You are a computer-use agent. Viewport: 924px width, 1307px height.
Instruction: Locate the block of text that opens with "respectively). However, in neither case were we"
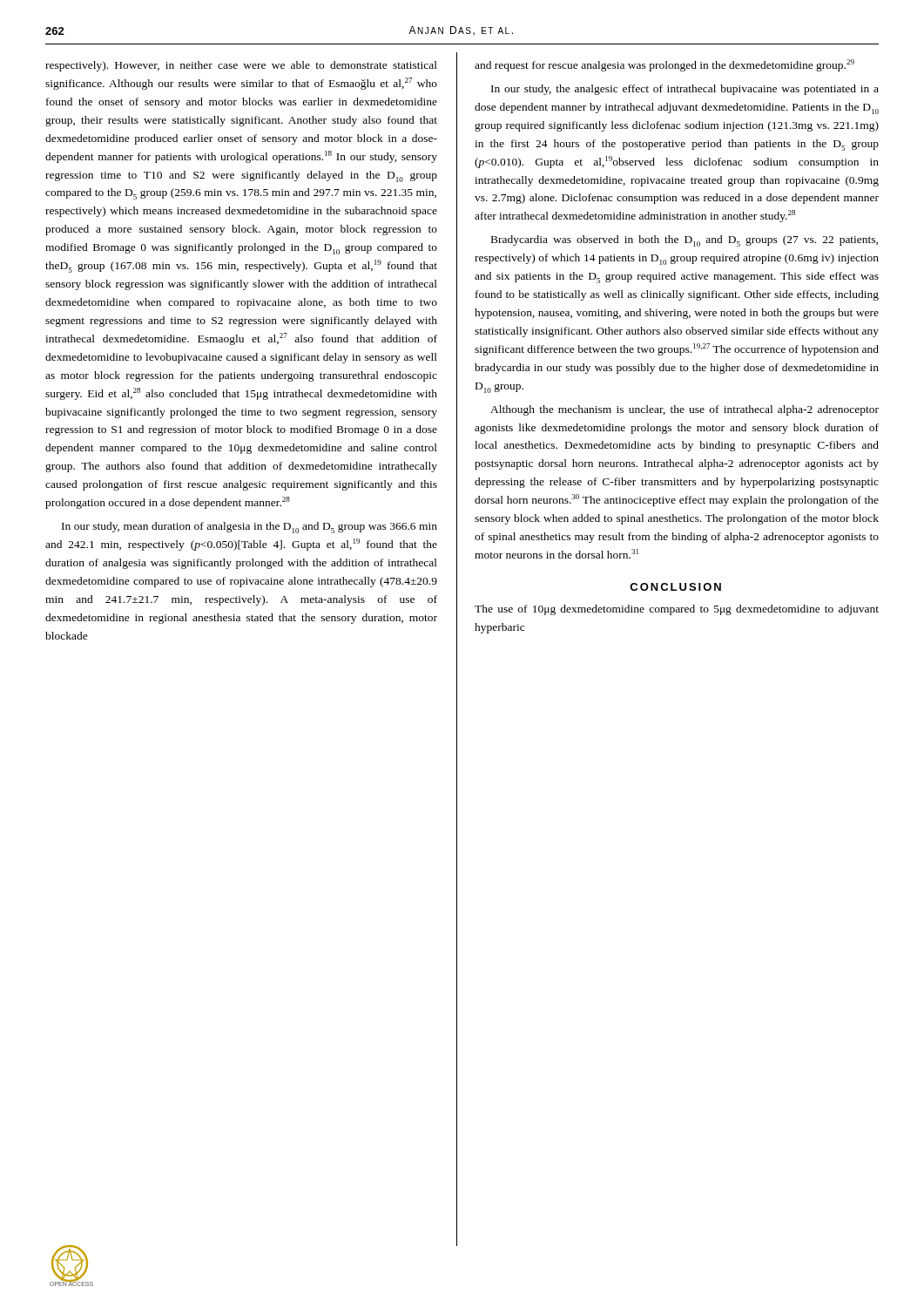pos(241,351)
